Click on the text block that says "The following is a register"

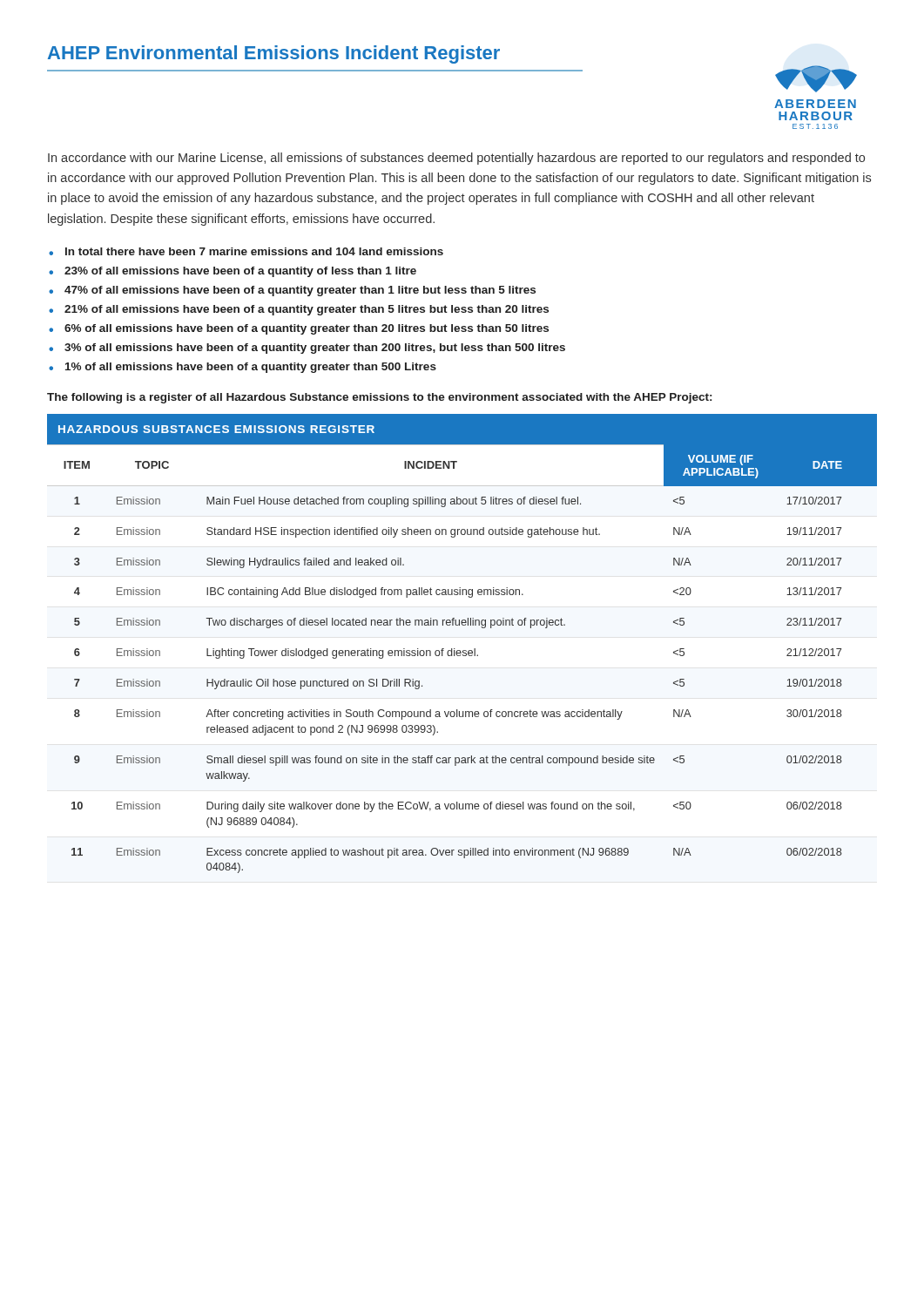point(380,397)
